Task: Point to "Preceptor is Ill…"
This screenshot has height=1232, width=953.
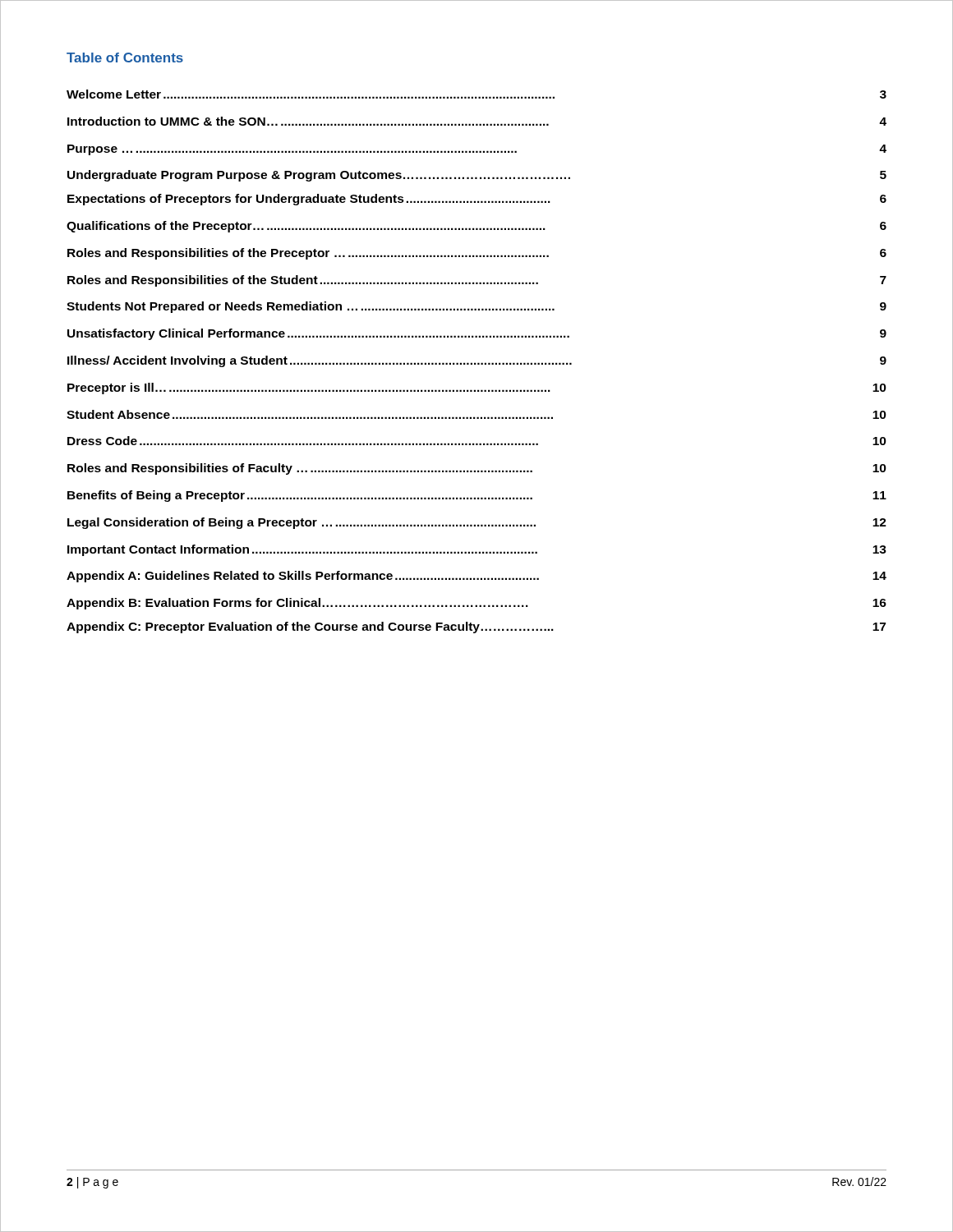Action: 476,388
